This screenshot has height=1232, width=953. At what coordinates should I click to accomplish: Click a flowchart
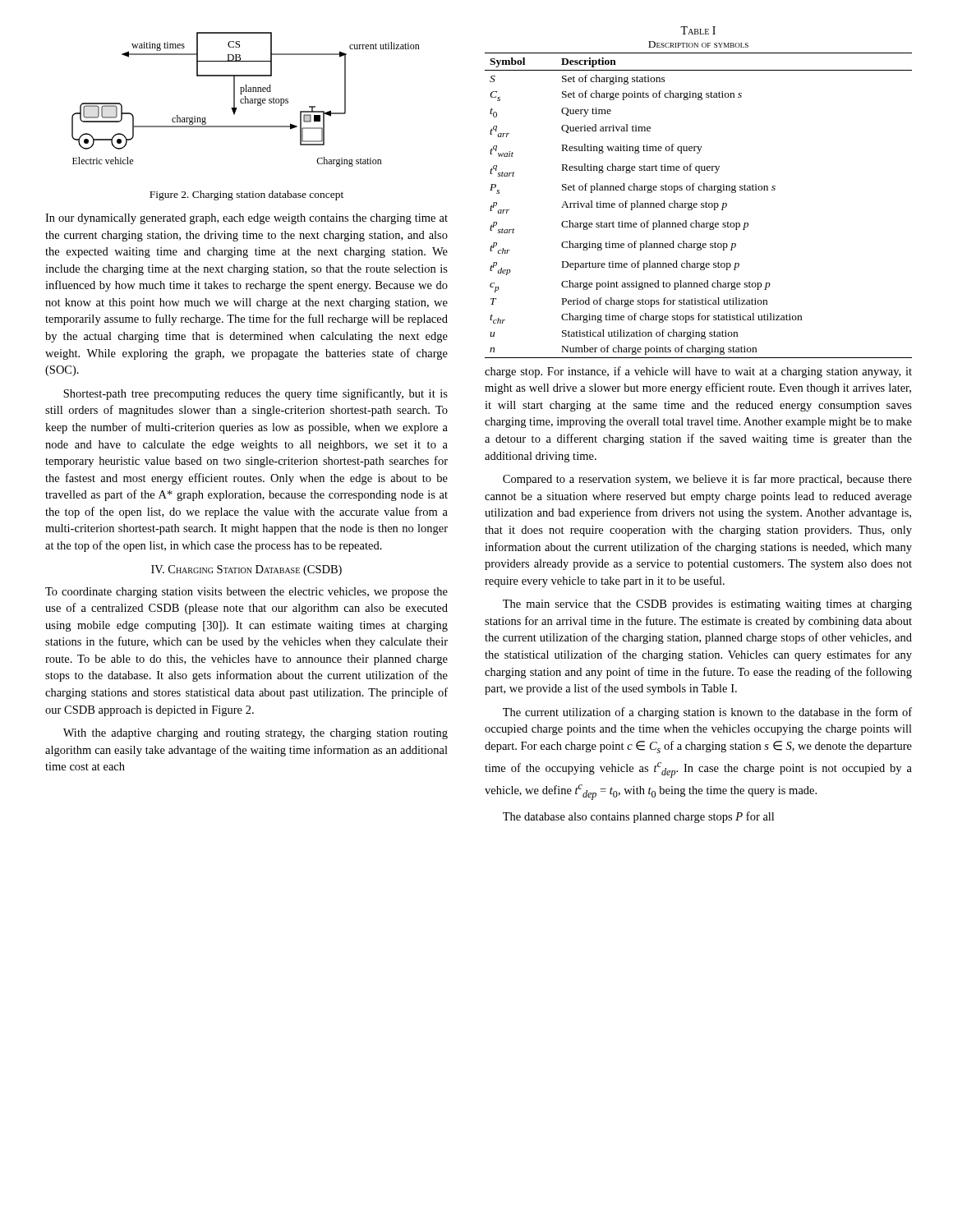(246, 105)
